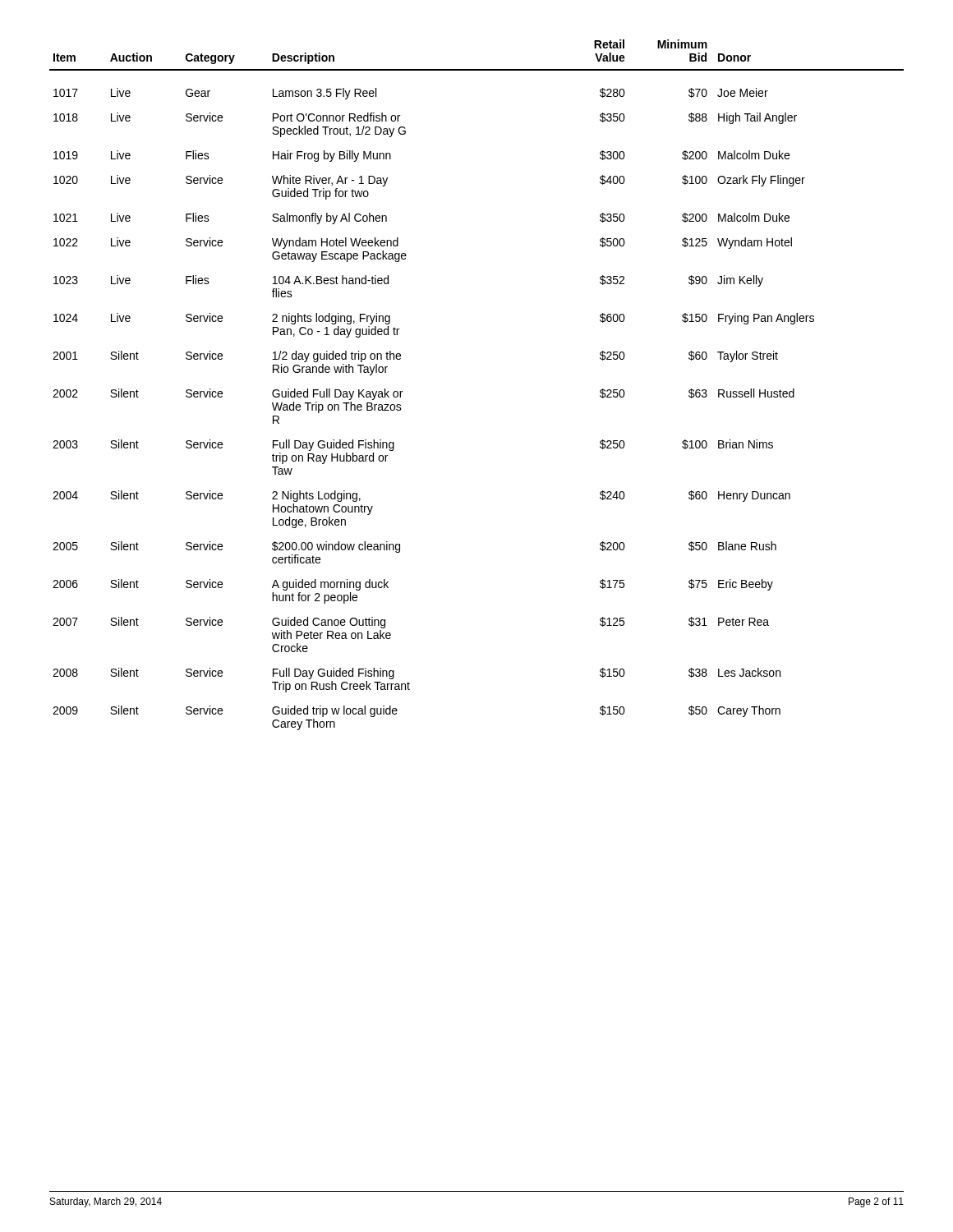
Task: Locate a table
Action: pos(476,384)
